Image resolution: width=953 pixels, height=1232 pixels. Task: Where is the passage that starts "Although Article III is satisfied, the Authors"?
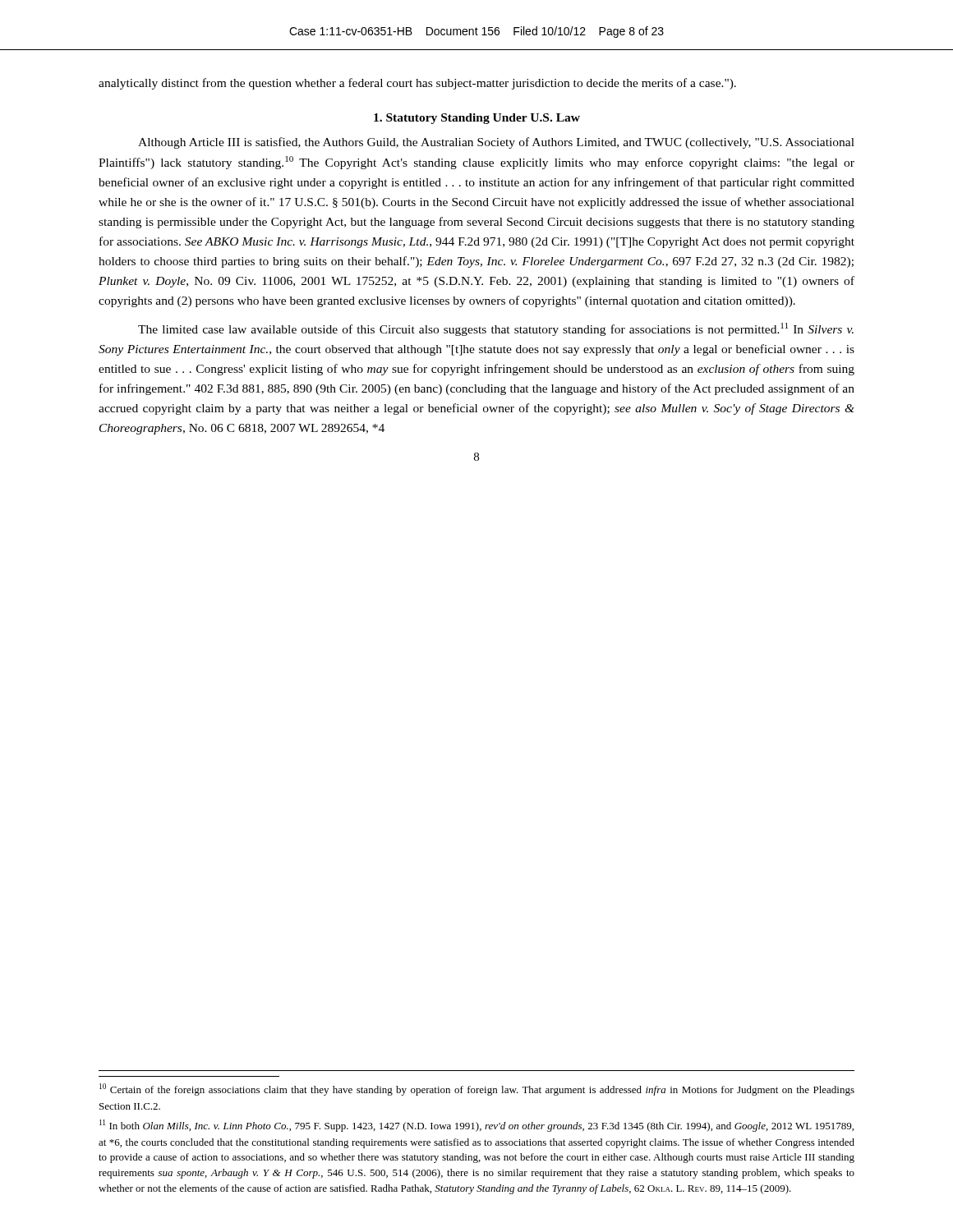point(476,221)
